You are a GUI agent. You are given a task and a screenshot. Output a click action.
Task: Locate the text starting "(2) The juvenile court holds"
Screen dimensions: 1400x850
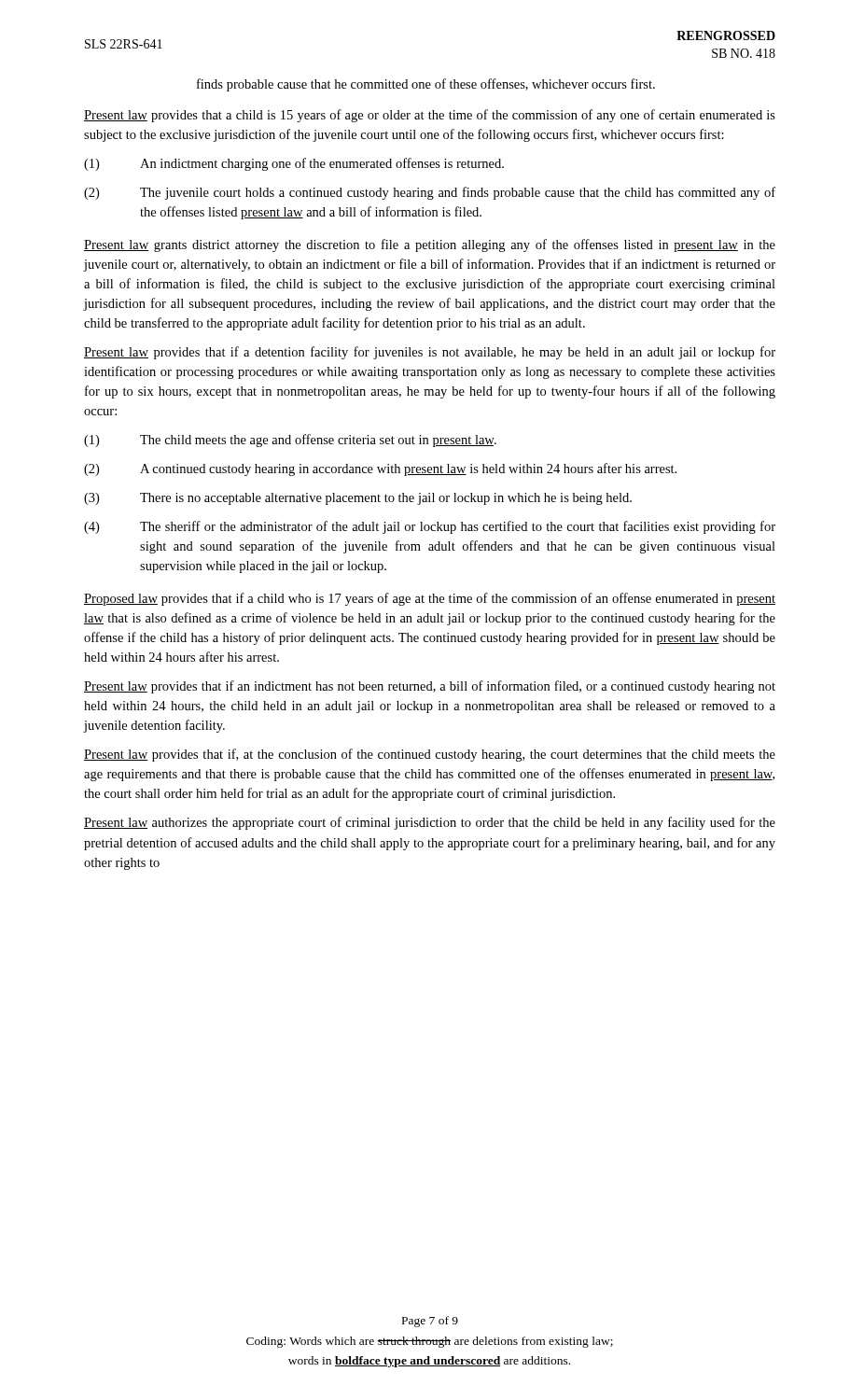coord(430,203)
